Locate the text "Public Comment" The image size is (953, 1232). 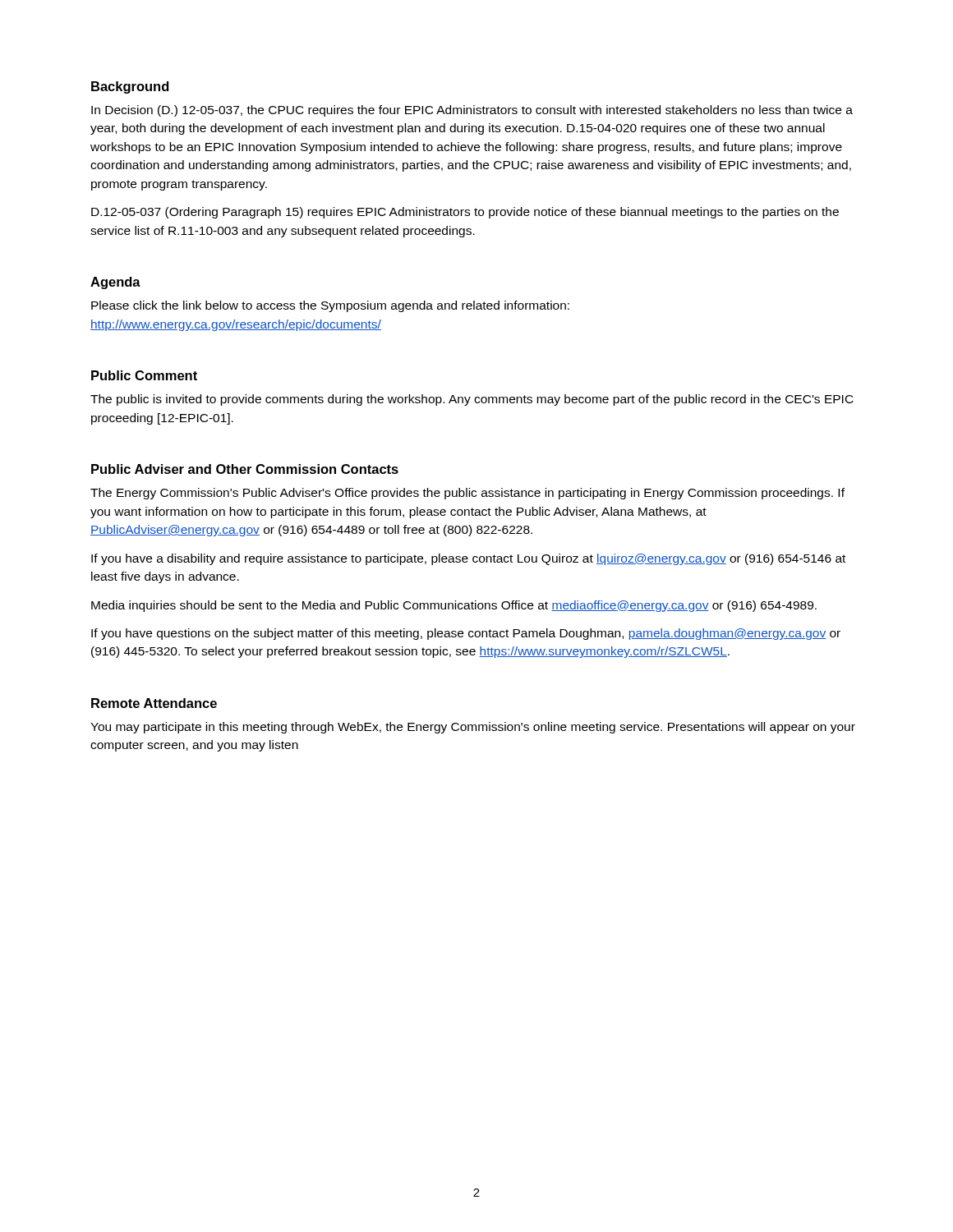pos(144,376)
